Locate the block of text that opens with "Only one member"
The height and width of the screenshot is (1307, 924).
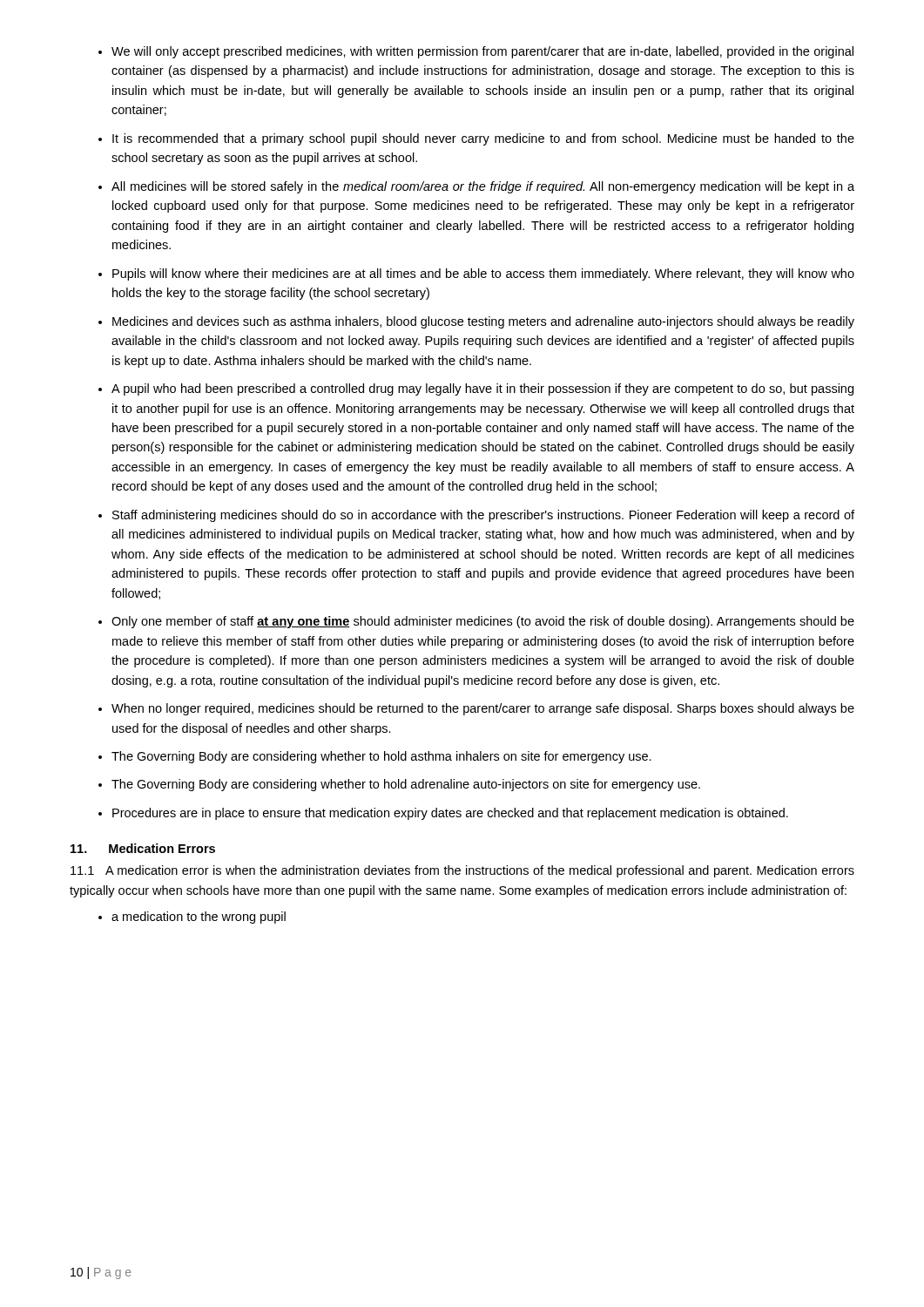pyautogui.click(x=483, y=651)
